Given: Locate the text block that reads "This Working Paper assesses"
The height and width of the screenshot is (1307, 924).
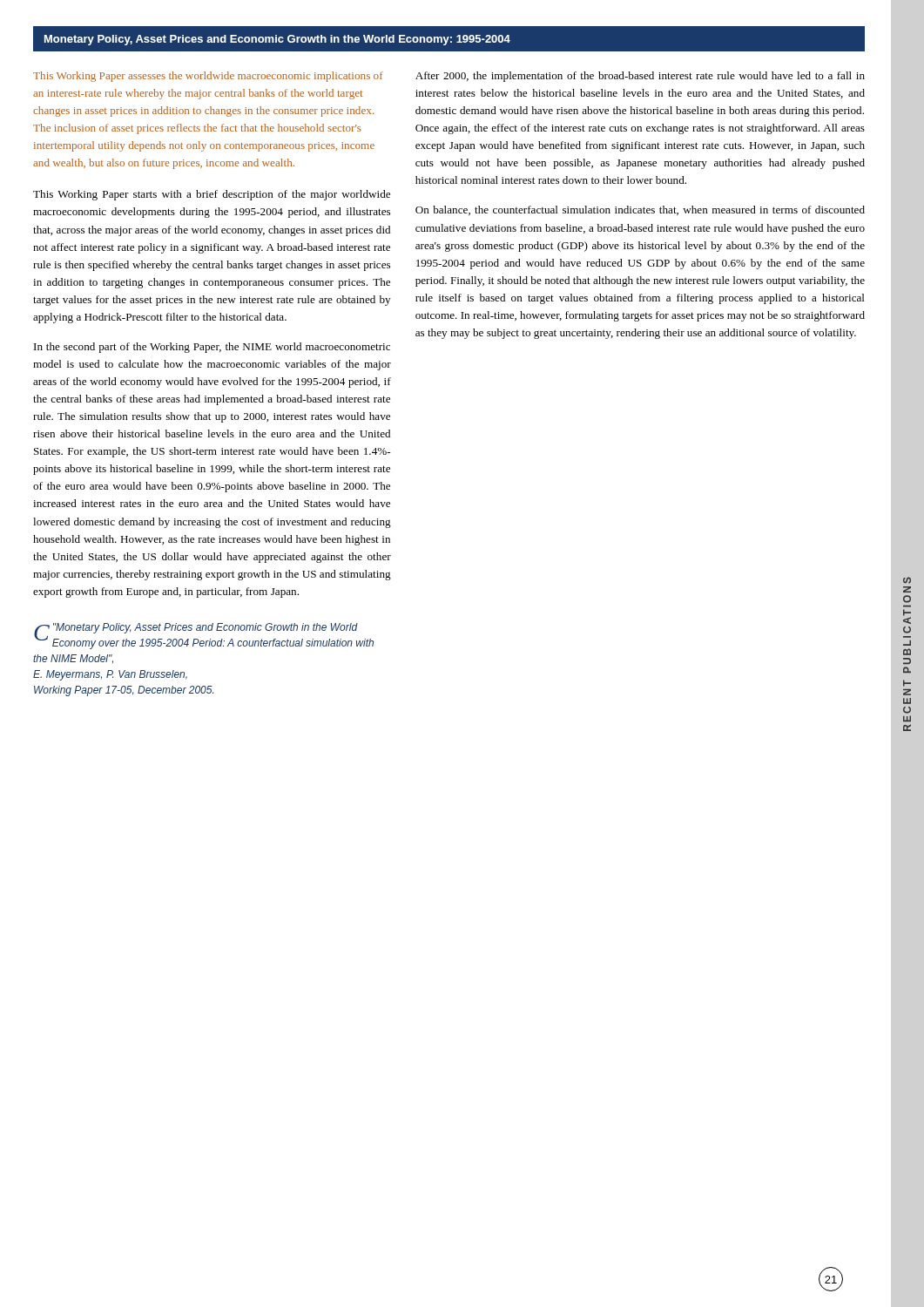Looking at the screenshot, I should click(208, 119).
